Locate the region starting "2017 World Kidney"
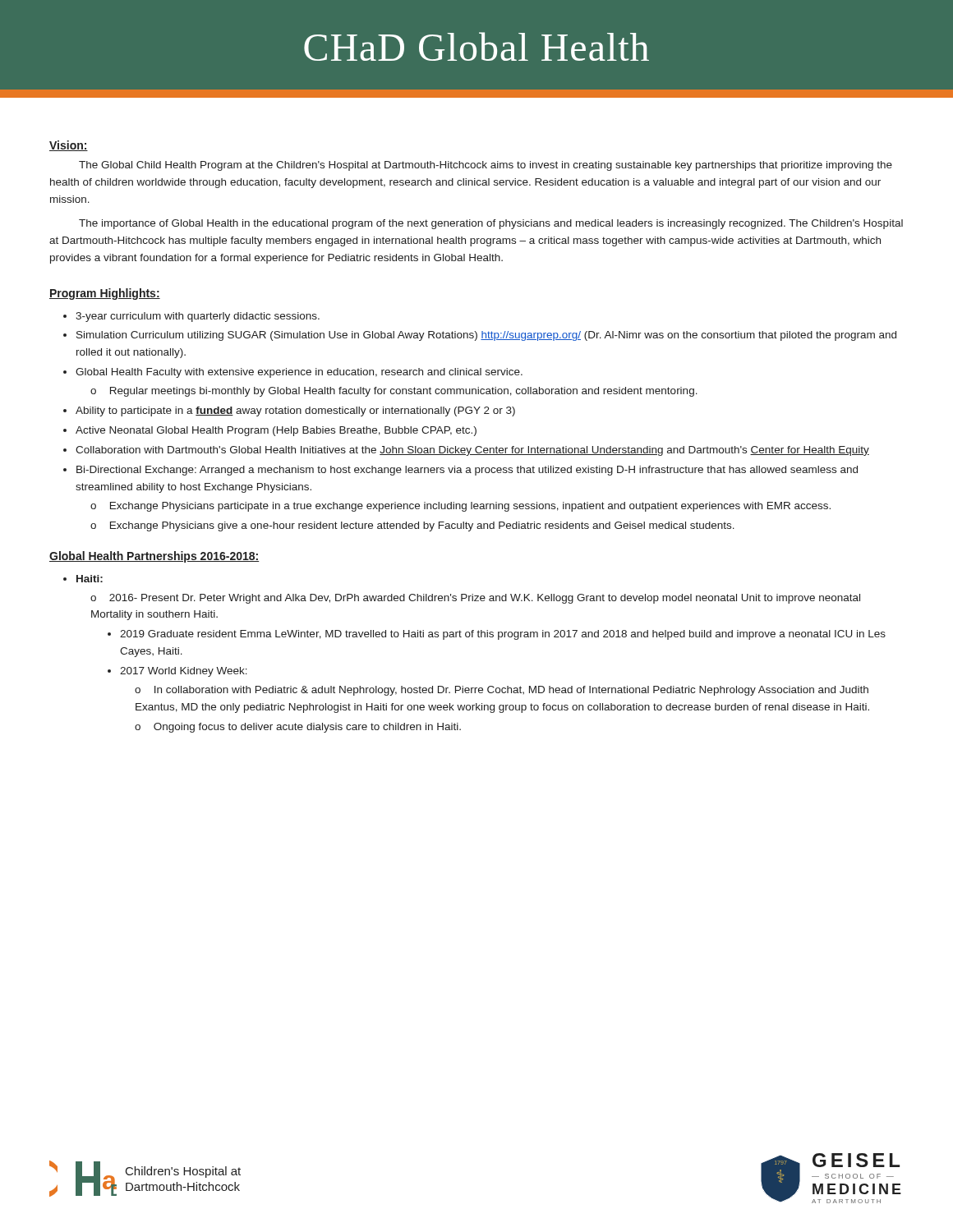This screenshot has height=1232, width=953. tap(512, 700)
